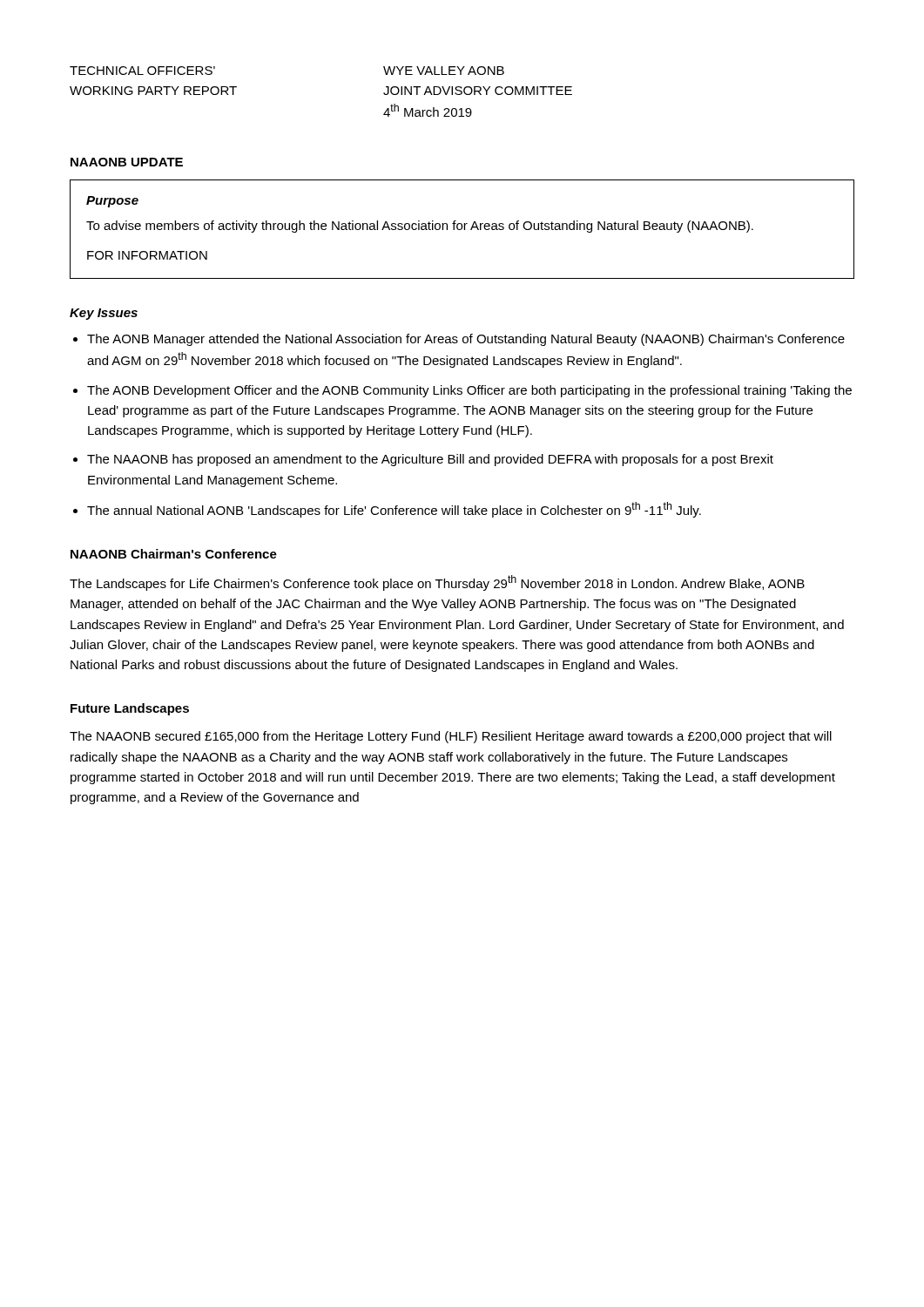Locate the text "Key Issues"
The height and width of the screenshot is (1307, 924).
click(104, 312)
